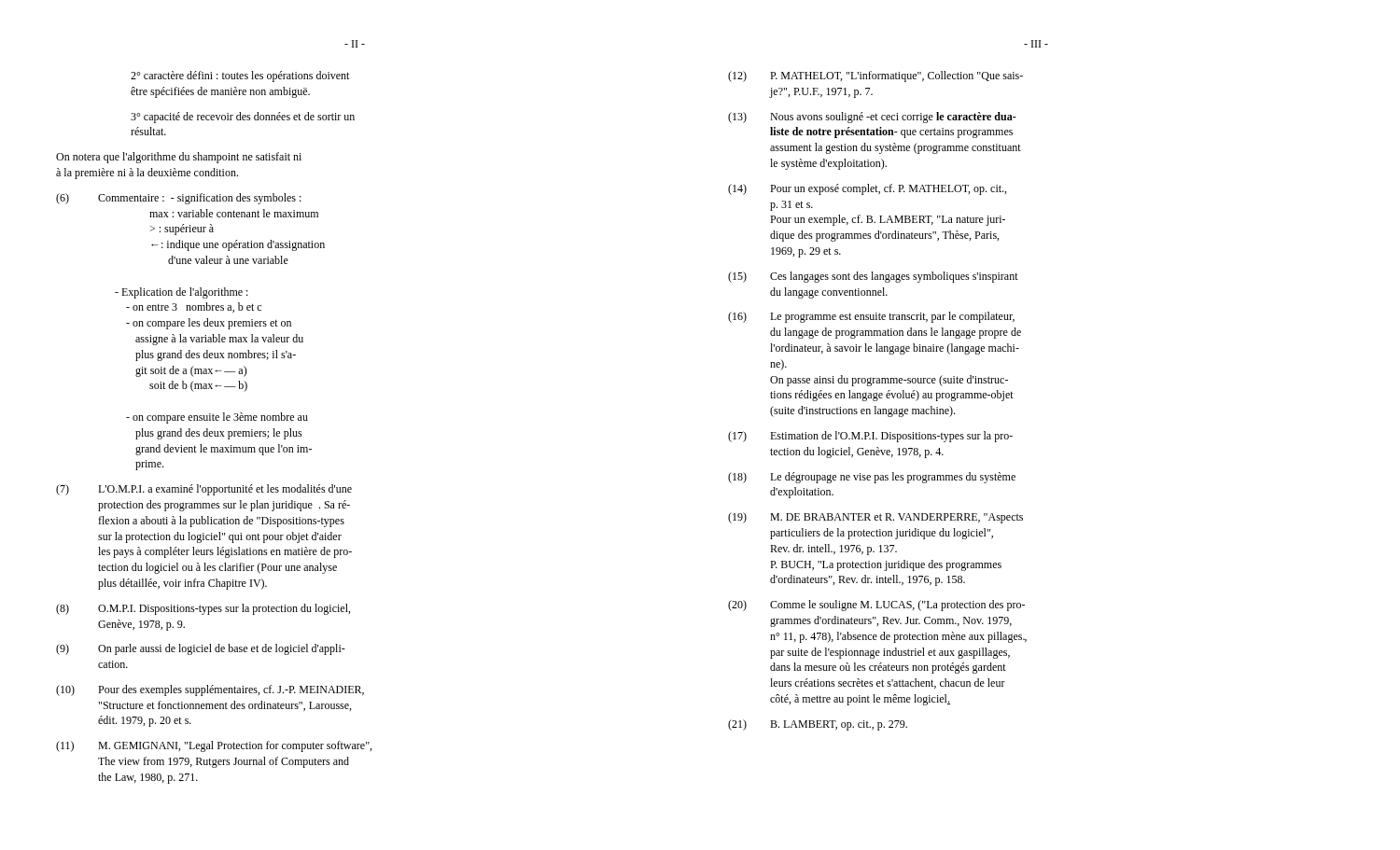Navigate to the text block starting "(6) Commentaire : - signification des symboles :"

click(x=179, y=199)
